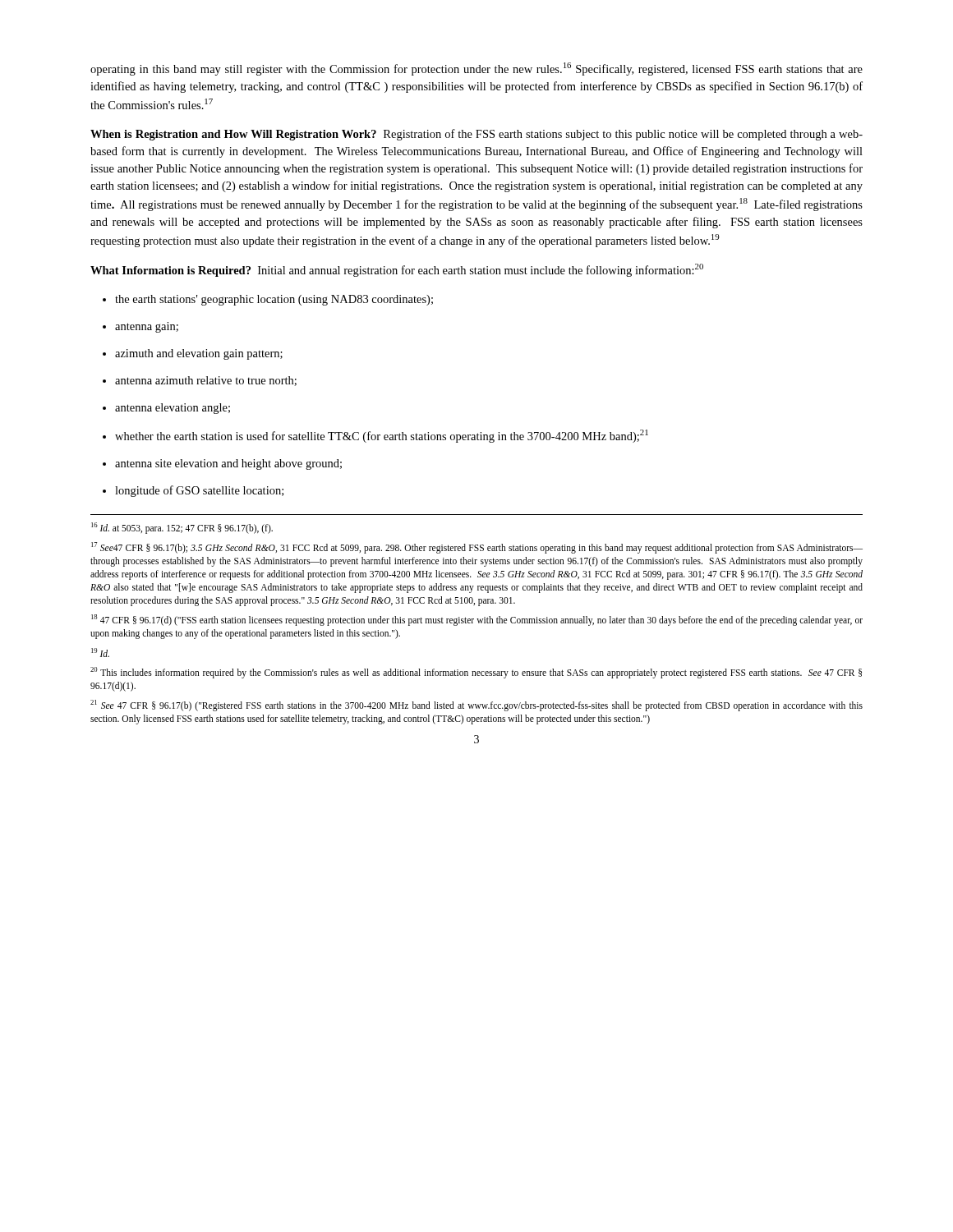Point to the passage starting "antenna gain;"

(x=140, y=327)
